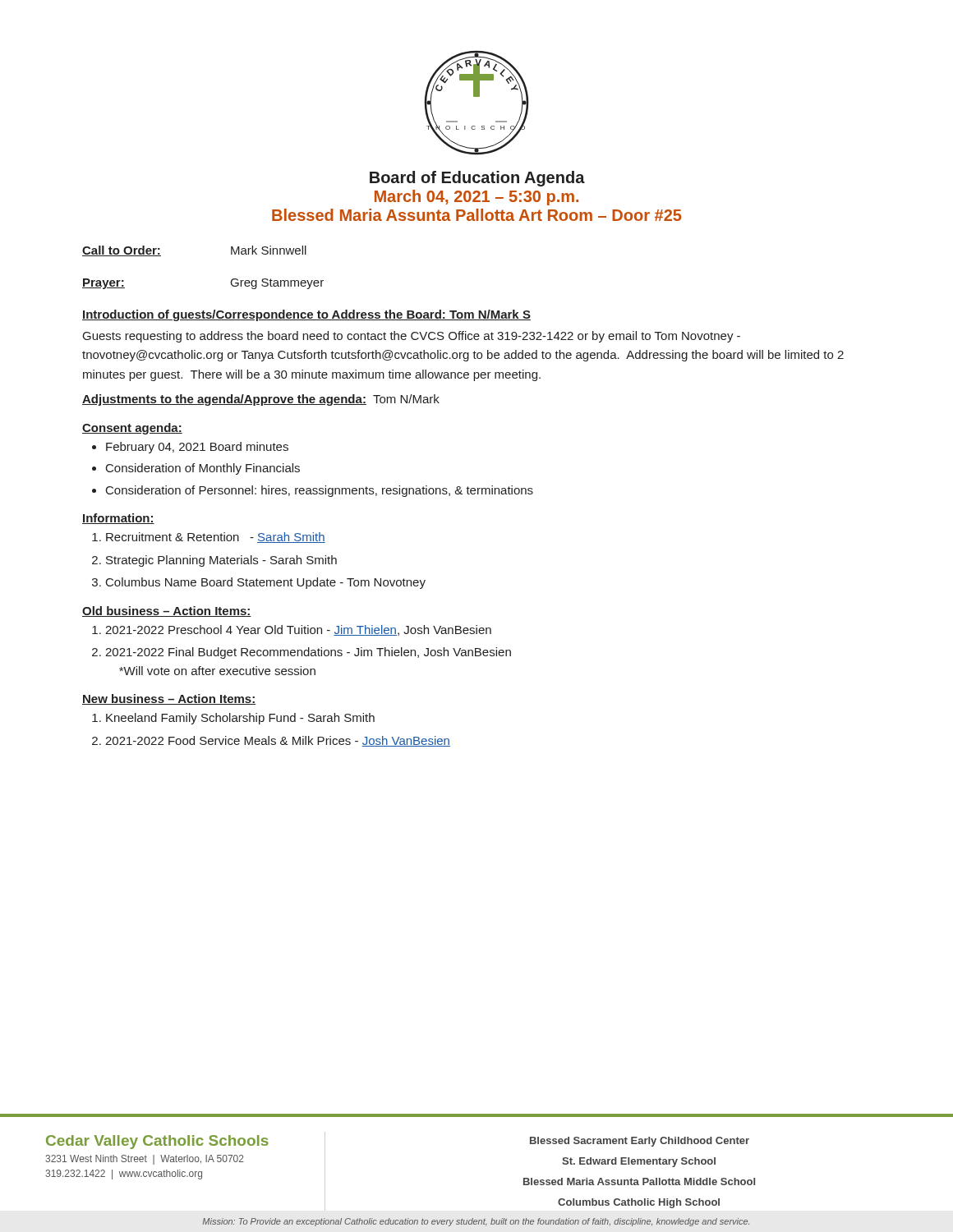Locate the region starting "Recruitment & Retention - Sarah"
Screen dimensions: 1232x953
215,537
